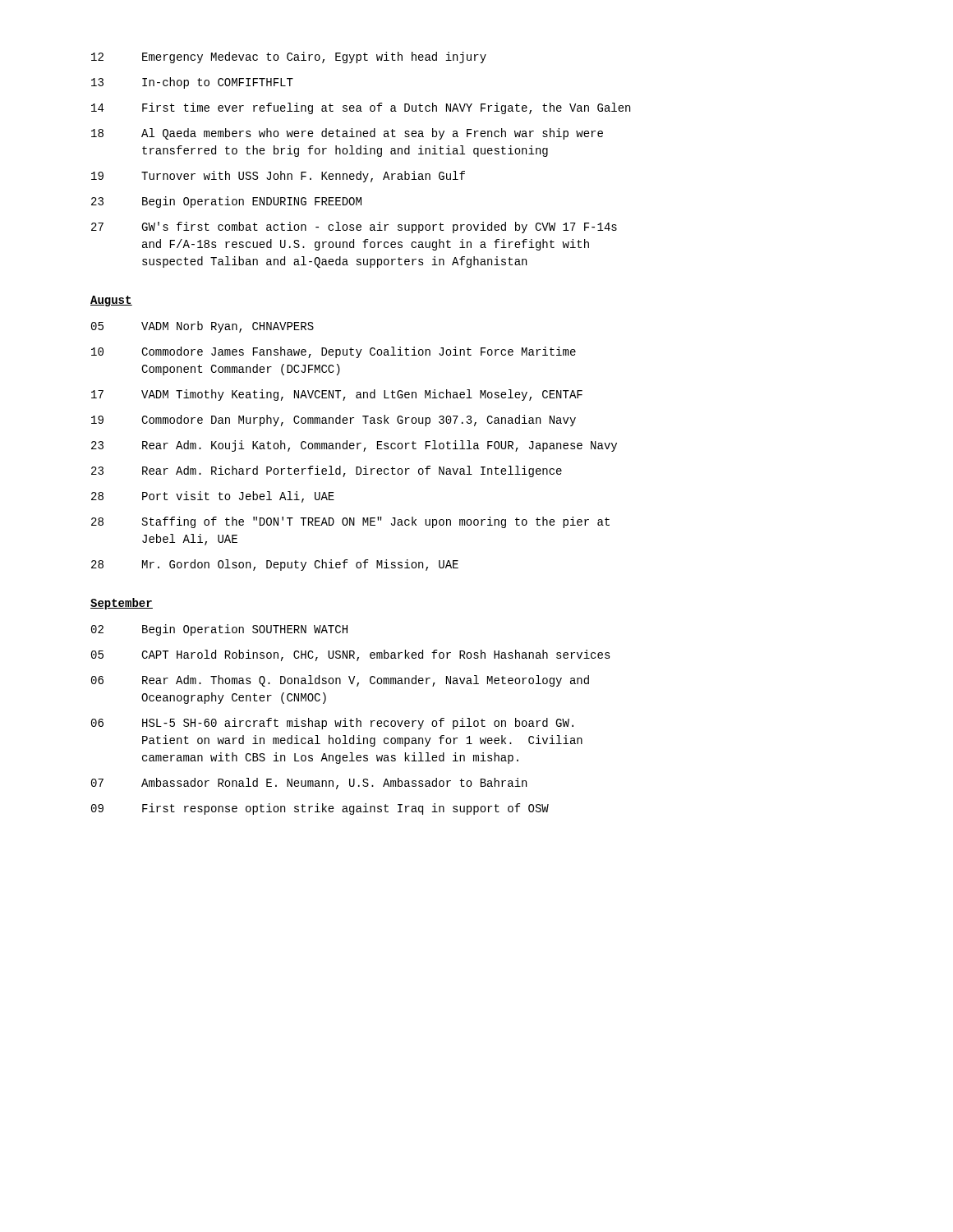Select the list item with the text "23 Rear Adm. Richard Porterfield, Director"
This screenshot has height=1232, width=953.
(x=468, y=472)
